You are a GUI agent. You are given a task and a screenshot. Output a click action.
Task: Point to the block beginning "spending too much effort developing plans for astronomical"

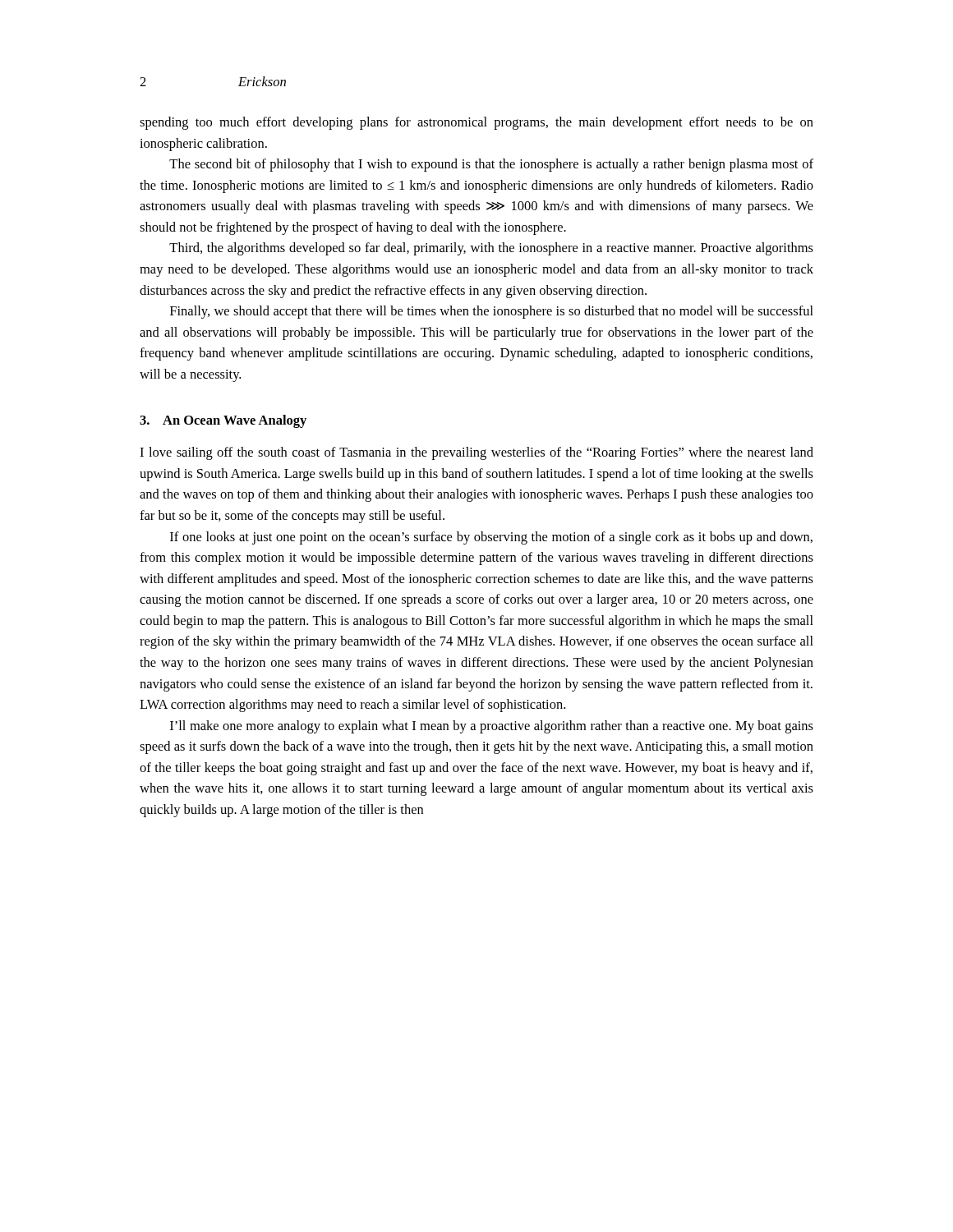pos(476,133)
